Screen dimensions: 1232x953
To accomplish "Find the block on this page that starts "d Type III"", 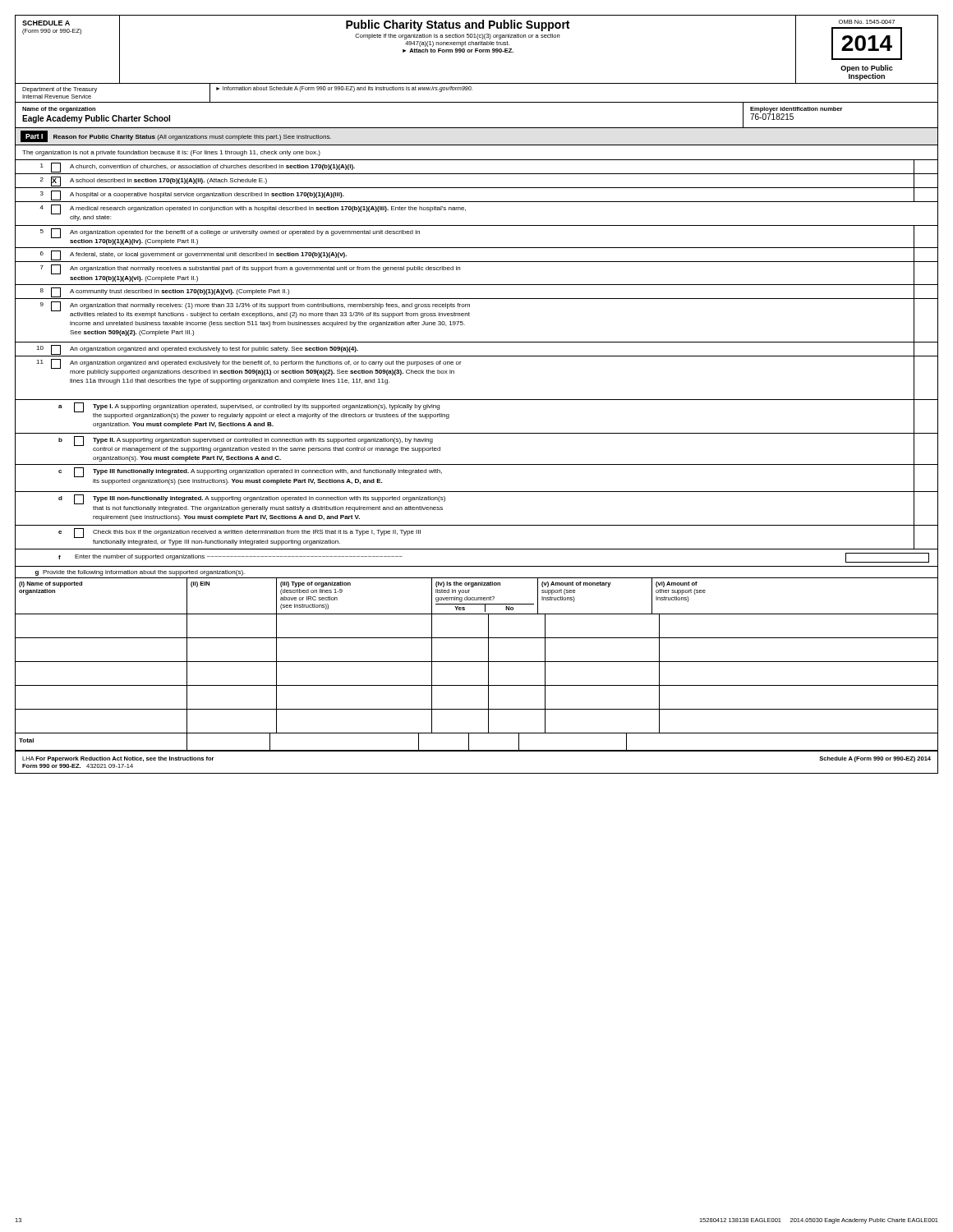I will click(476, 509).
